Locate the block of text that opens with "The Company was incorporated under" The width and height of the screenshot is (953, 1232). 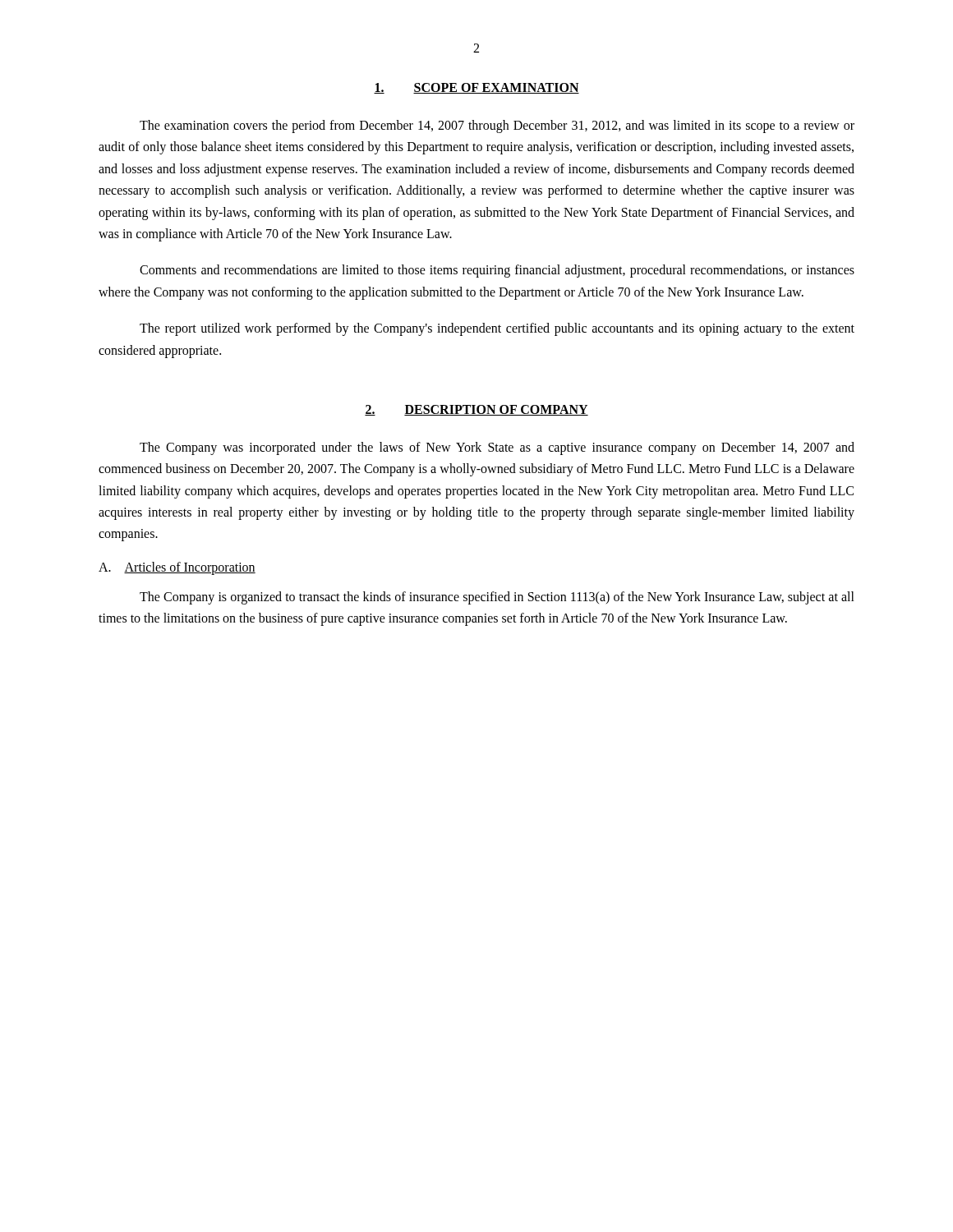pyautogui.click(x=476, y=491)
